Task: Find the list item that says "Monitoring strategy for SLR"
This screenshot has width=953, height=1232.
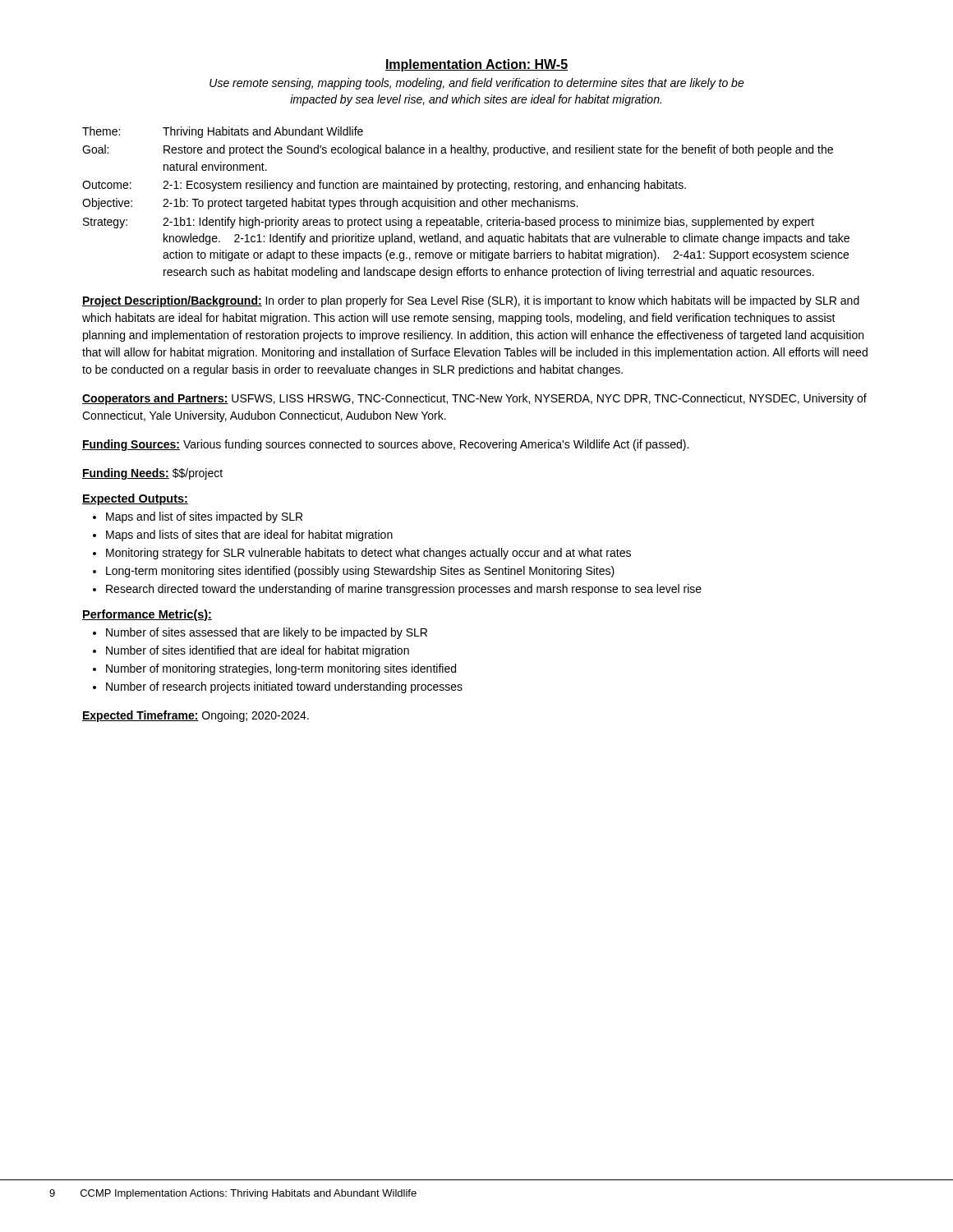Action: coord(368,553)
